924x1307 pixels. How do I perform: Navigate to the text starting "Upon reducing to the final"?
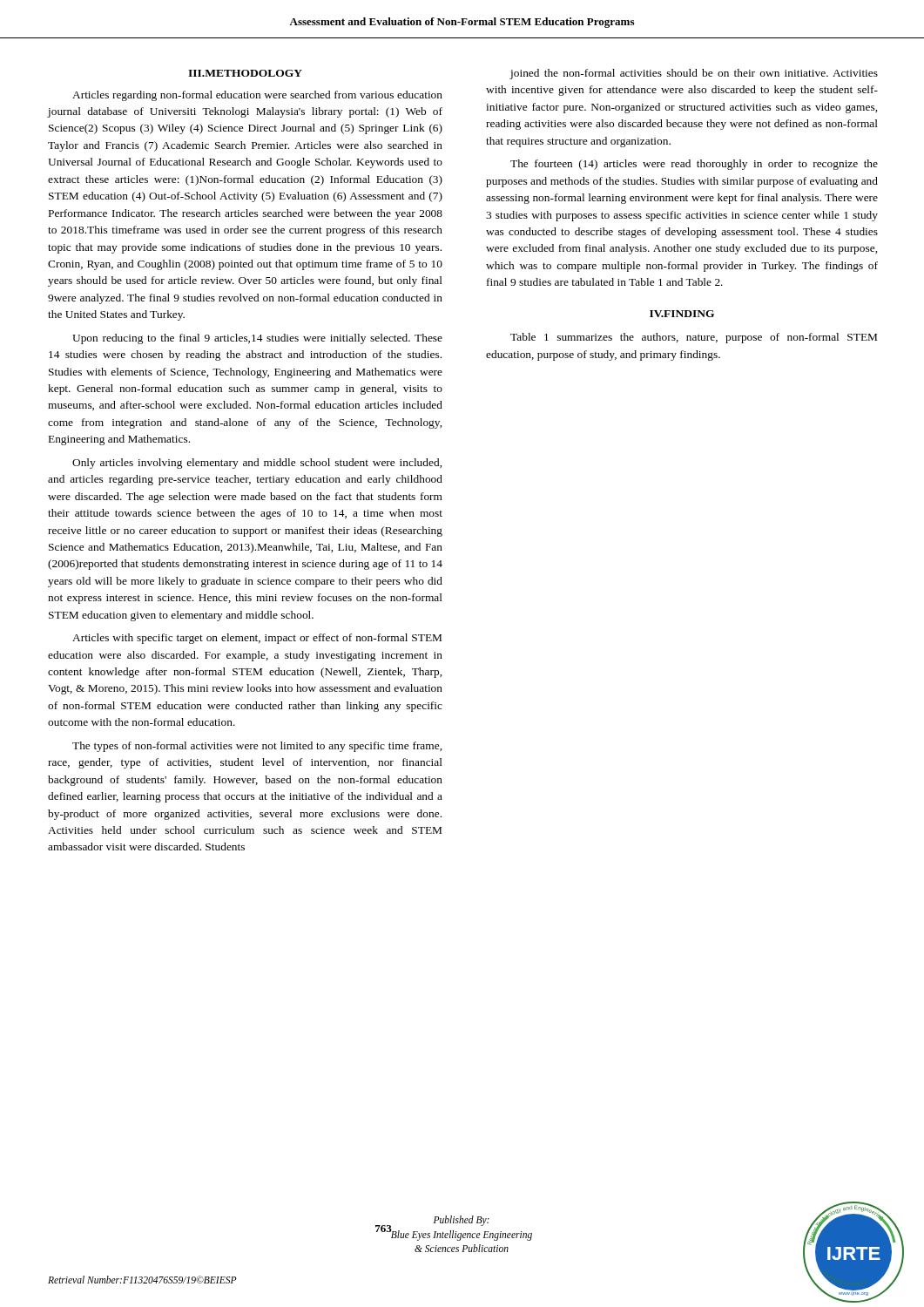click(245, 388)
